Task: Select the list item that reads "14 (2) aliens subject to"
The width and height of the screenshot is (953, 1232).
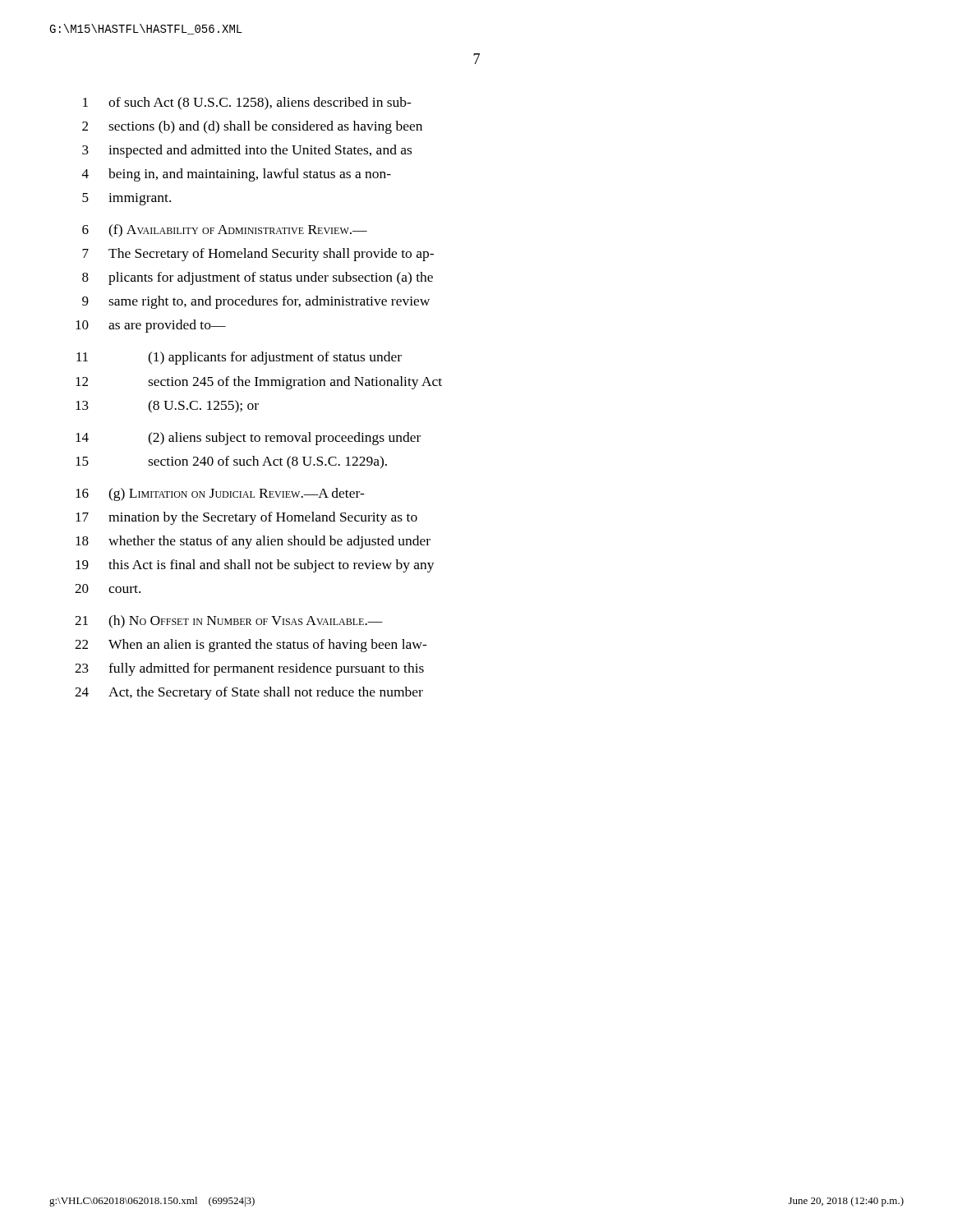Action: click(x=248, y=439)
